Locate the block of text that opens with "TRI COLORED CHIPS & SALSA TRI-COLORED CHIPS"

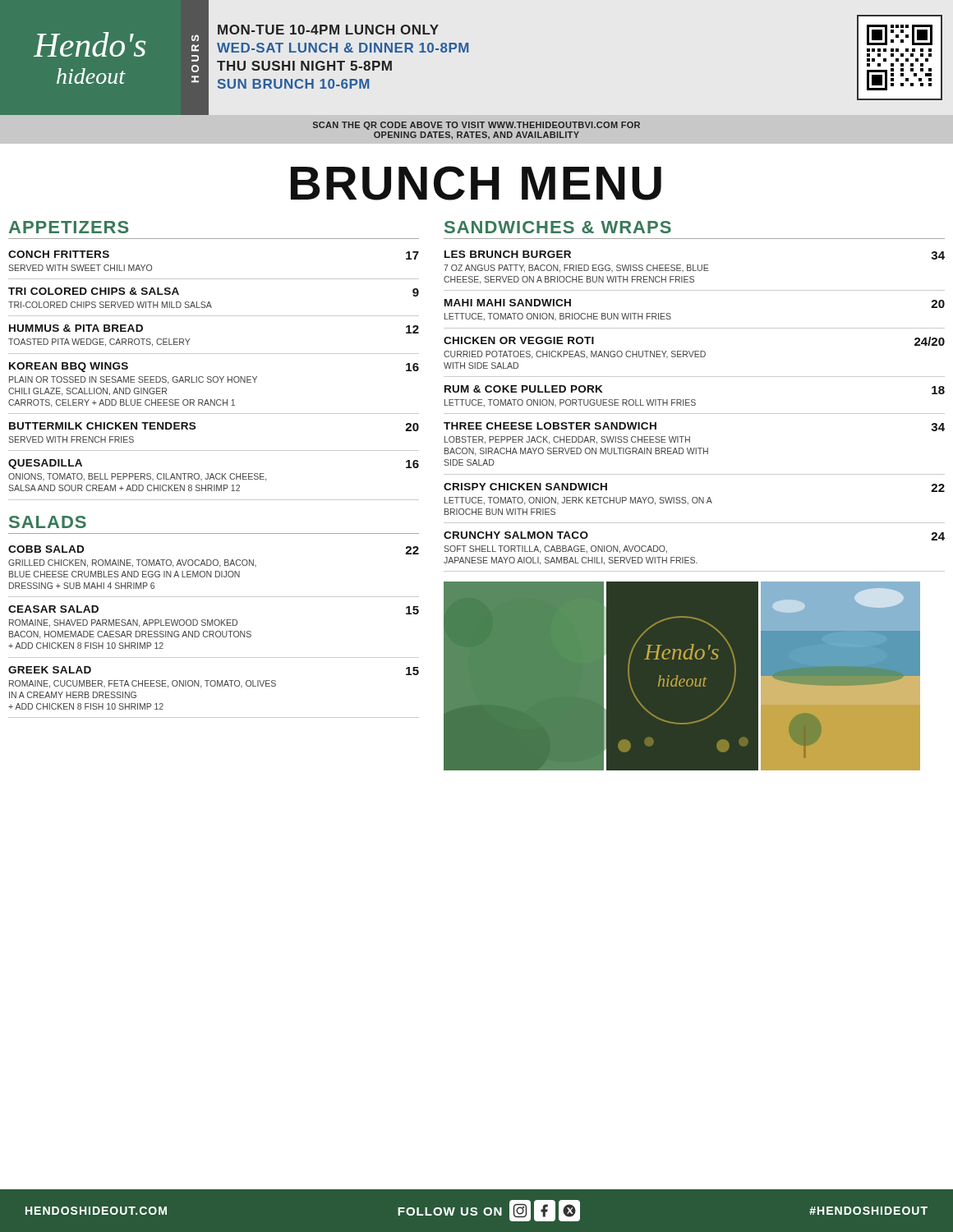[214, 298]
